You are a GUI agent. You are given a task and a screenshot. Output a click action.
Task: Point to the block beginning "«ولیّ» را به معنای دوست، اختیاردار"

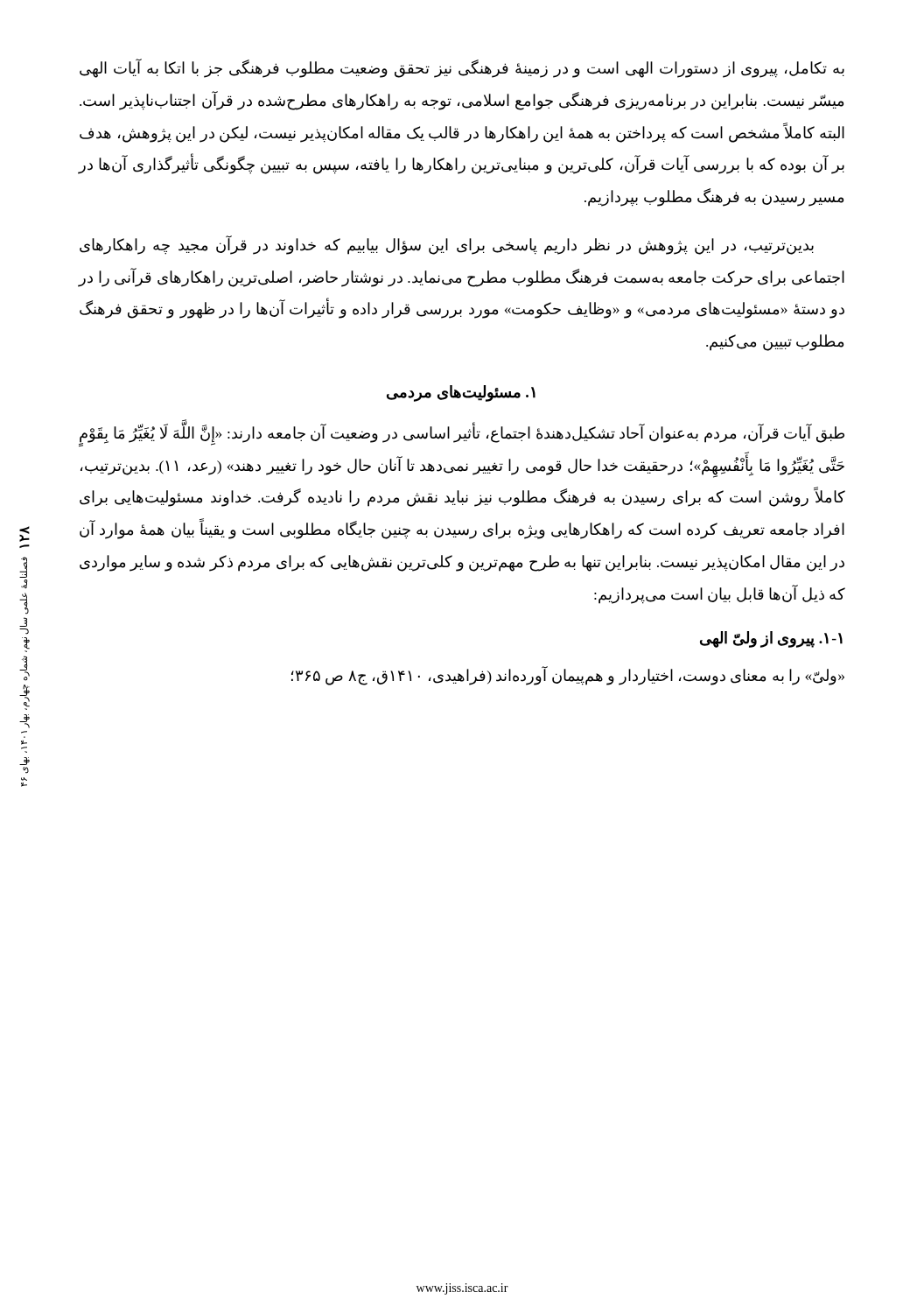click(567, 676)
